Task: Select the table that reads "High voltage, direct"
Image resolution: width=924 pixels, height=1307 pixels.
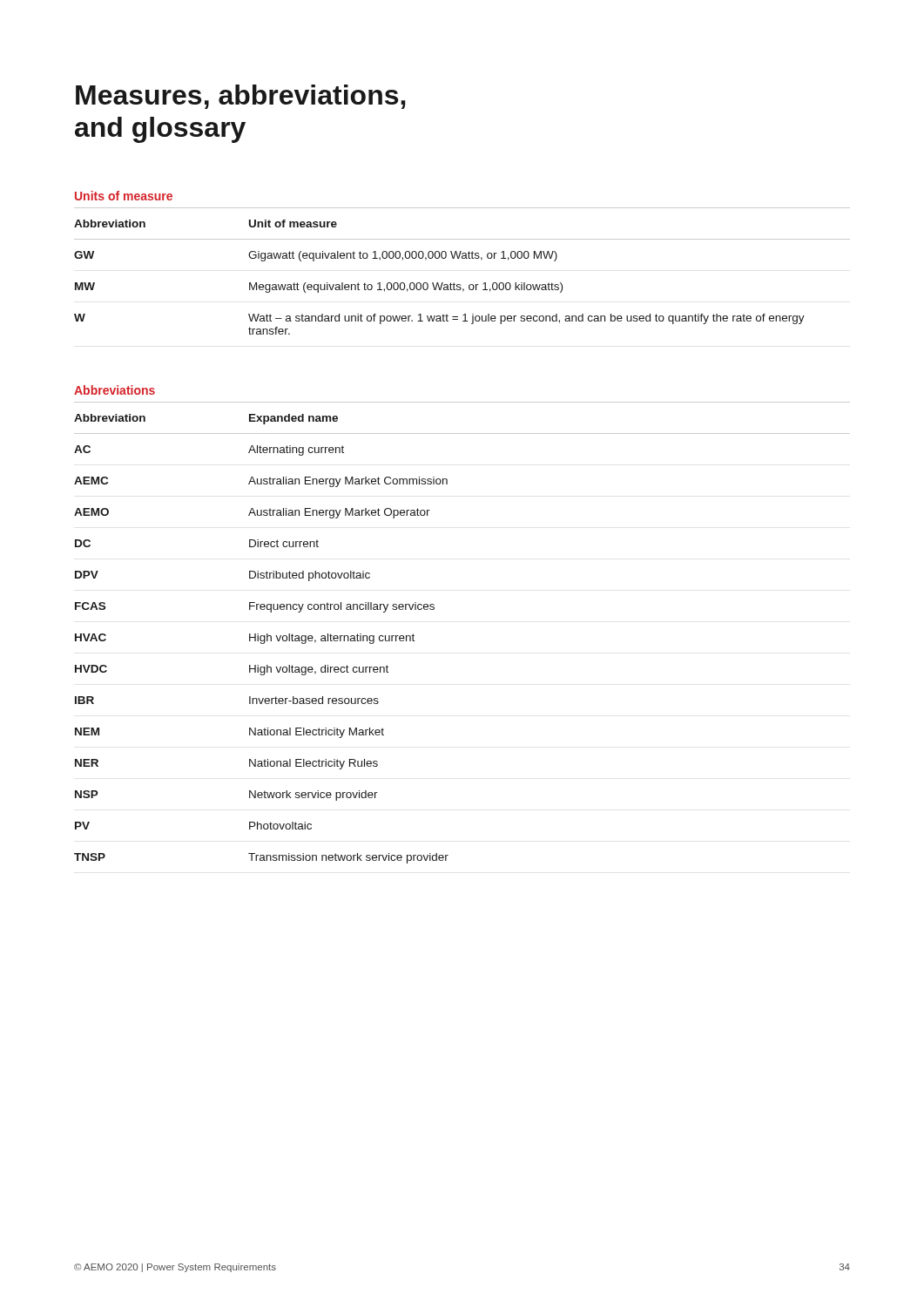Action: [462, 638]
